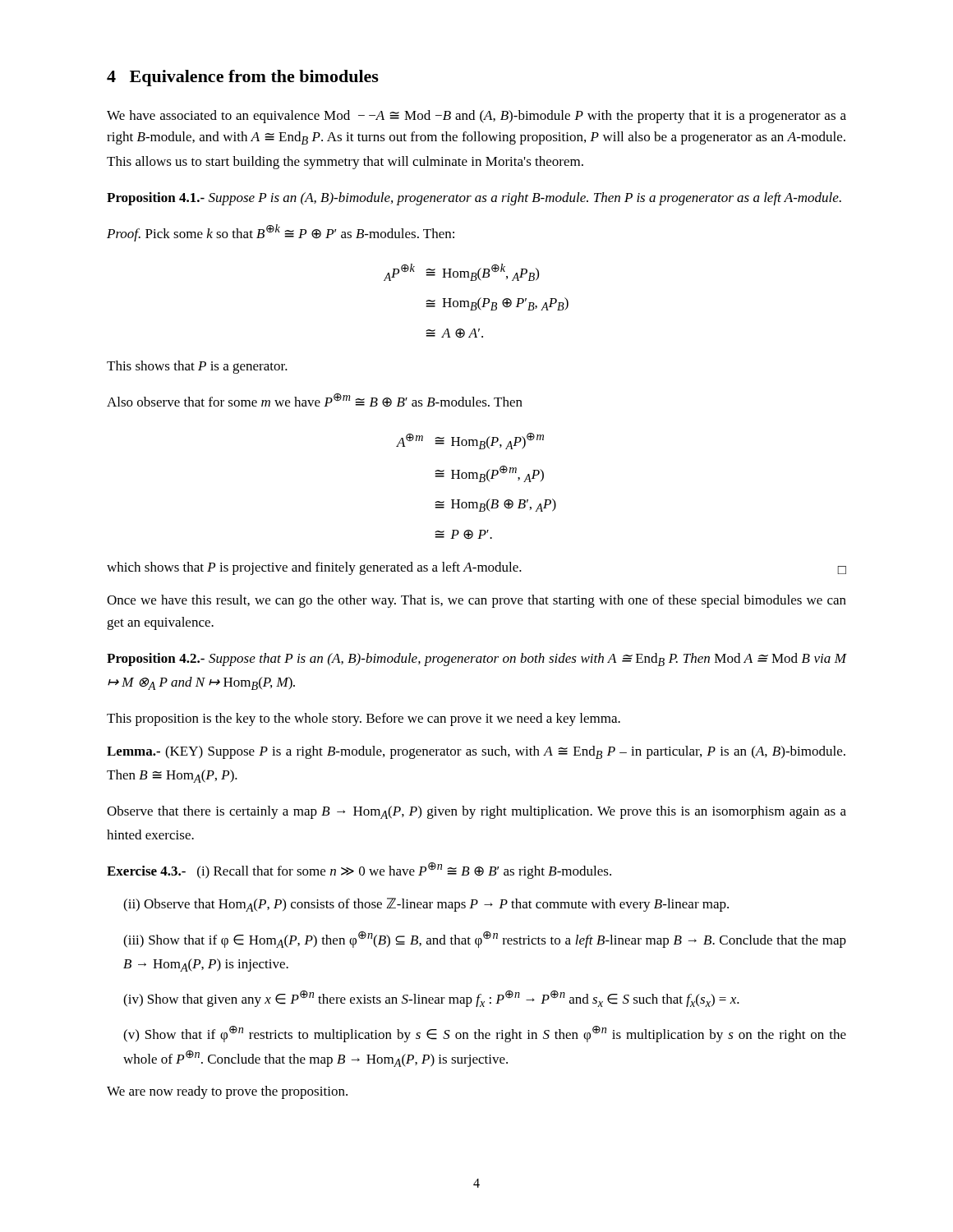Locate the element starting "Proof. Pick some k"
The image size is (953, 1232).
click(x=281, y=233)
